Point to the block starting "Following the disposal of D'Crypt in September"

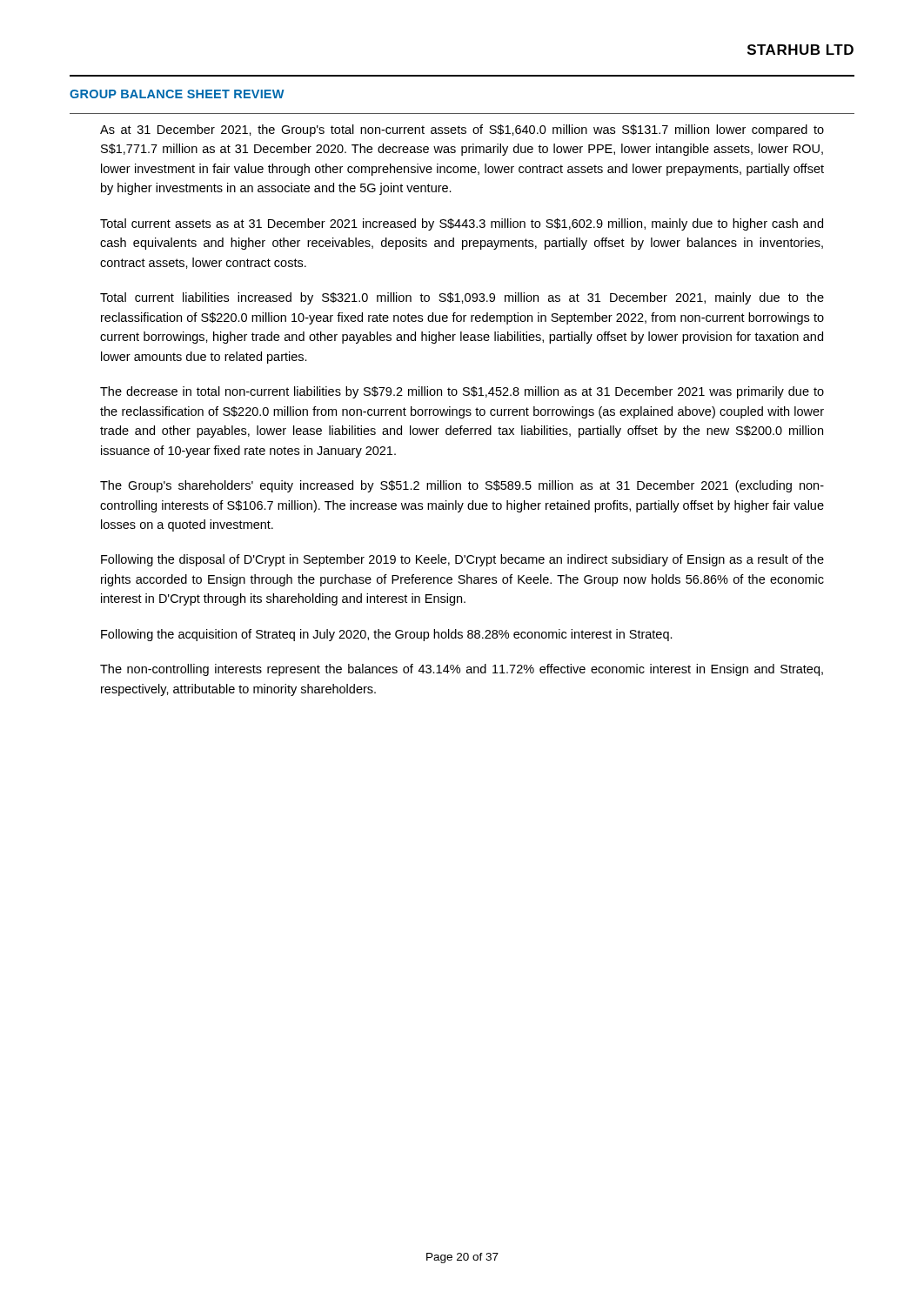[462, 579]
